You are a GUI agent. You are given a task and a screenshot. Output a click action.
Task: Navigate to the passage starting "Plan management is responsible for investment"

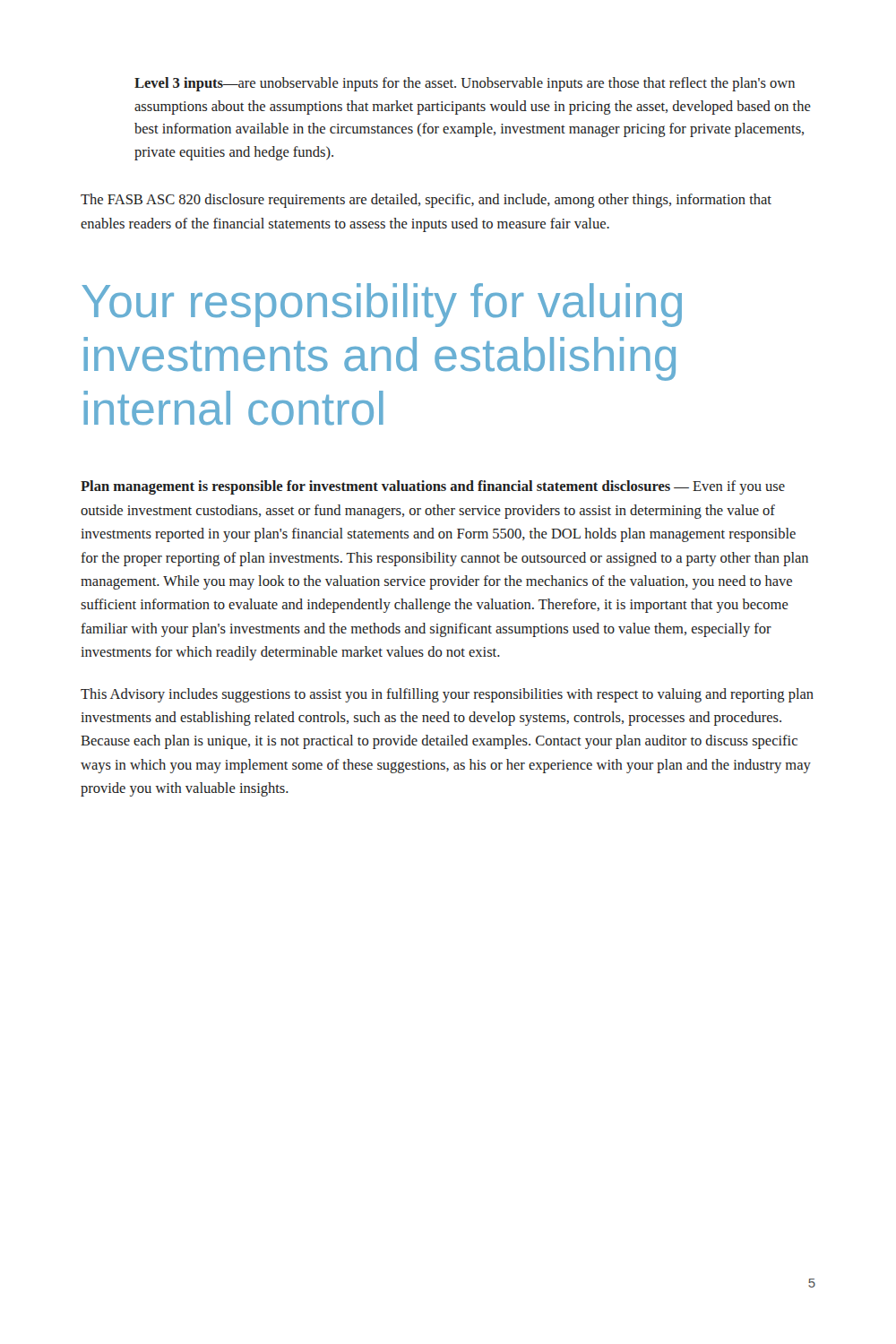tap(445, 569)
